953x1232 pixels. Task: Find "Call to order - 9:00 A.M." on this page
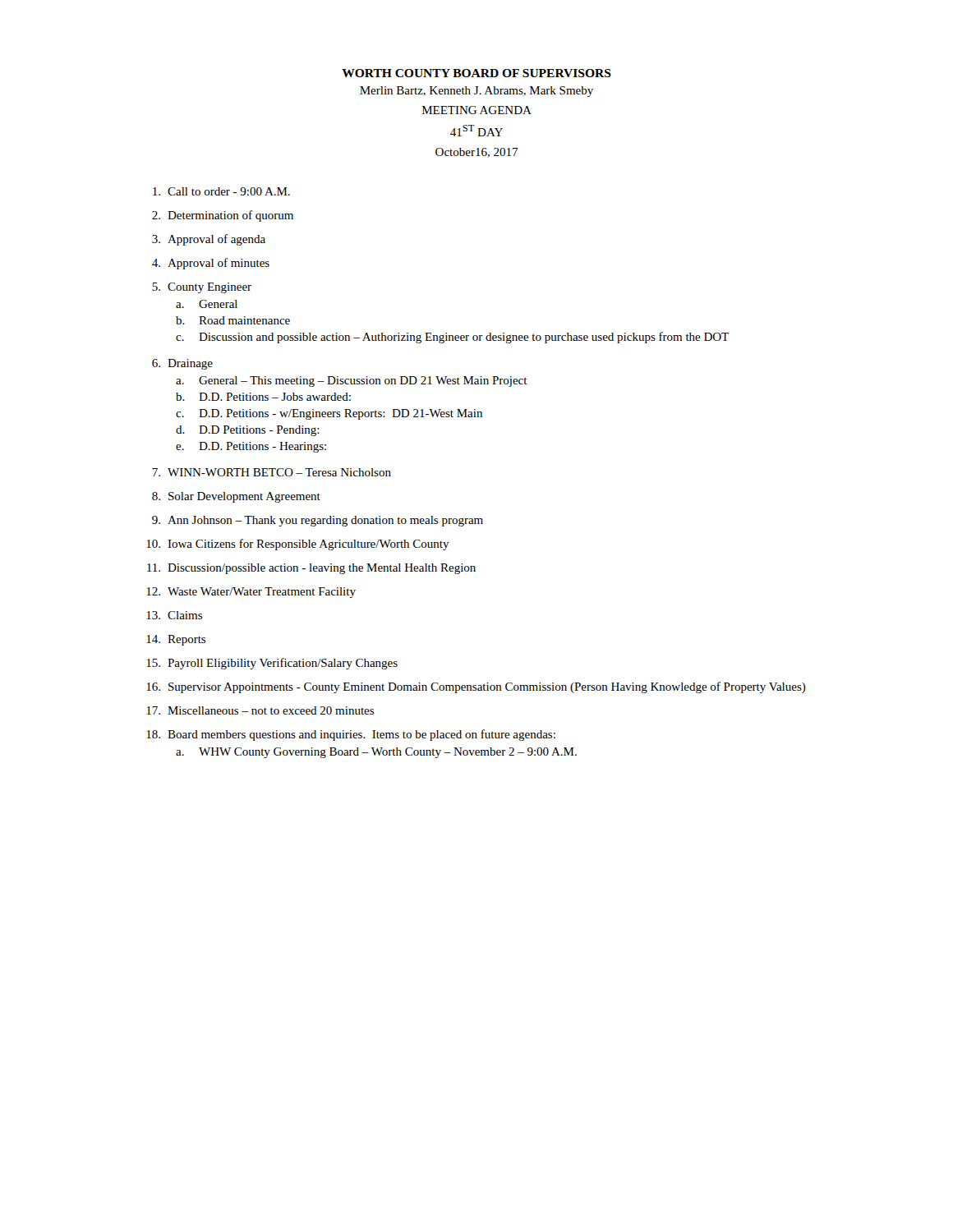coord(221,191)
